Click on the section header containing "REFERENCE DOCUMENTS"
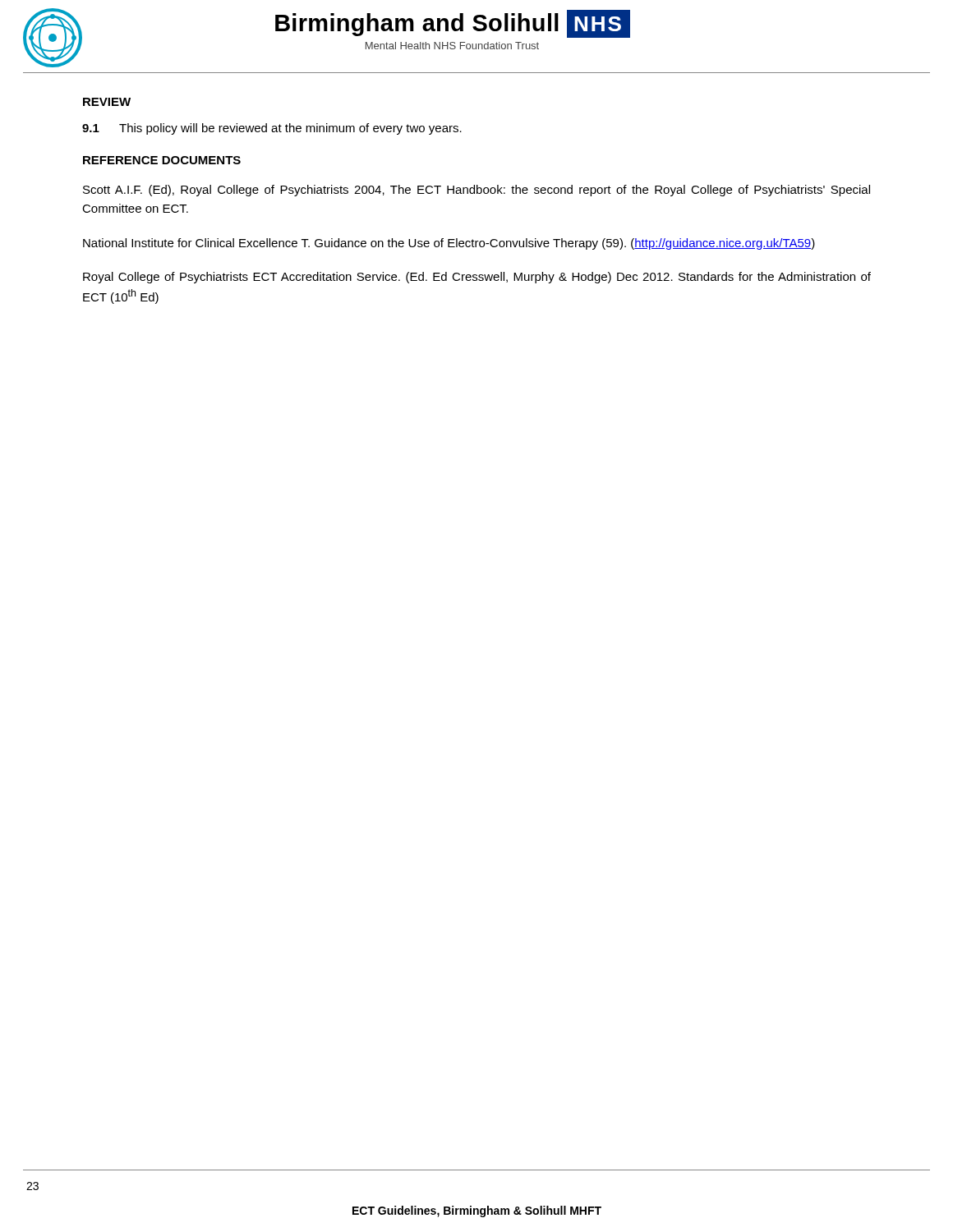 coord(162,160)
